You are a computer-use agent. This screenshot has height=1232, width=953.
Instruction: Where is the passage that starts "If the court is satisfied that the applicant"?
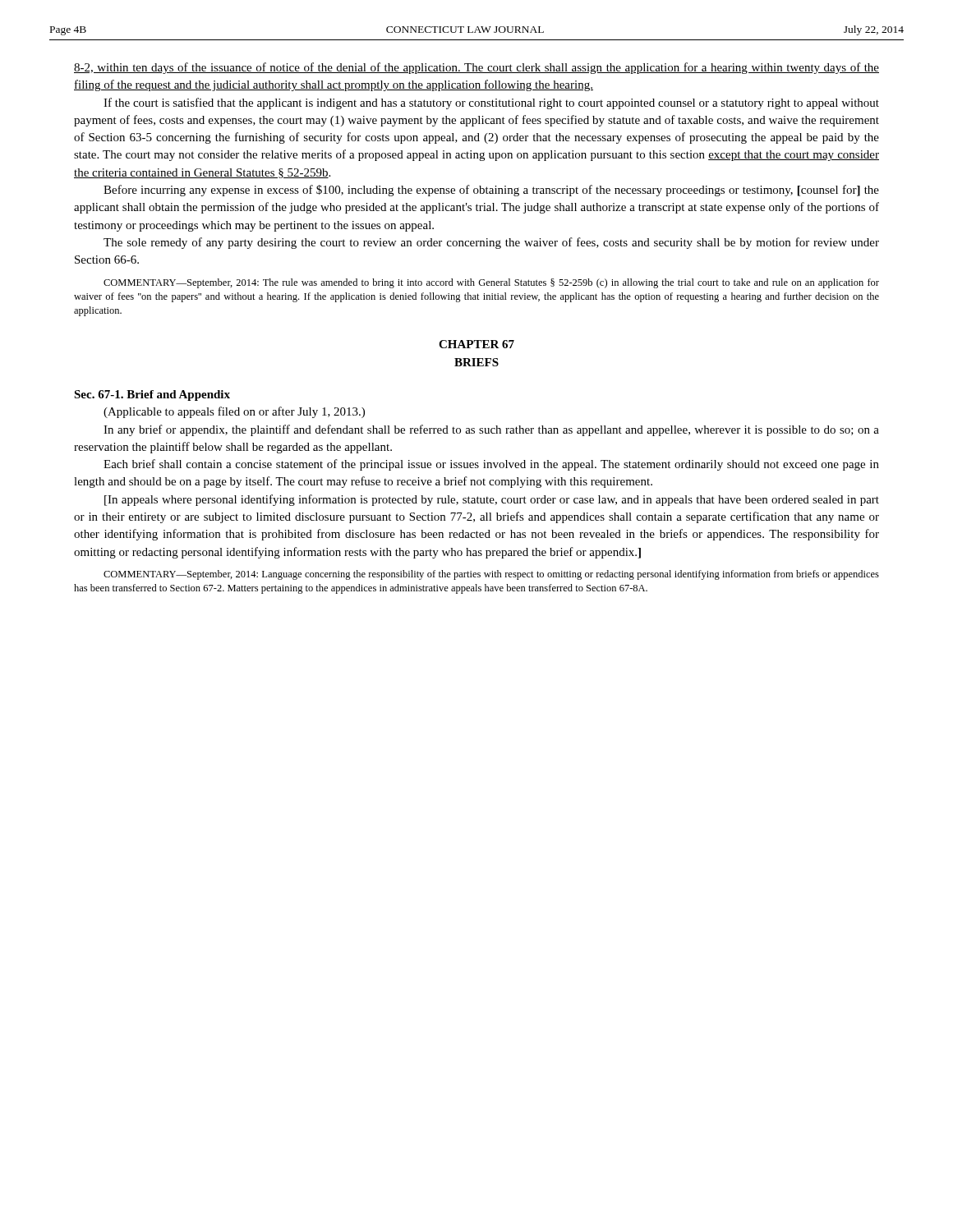(476, 138)
